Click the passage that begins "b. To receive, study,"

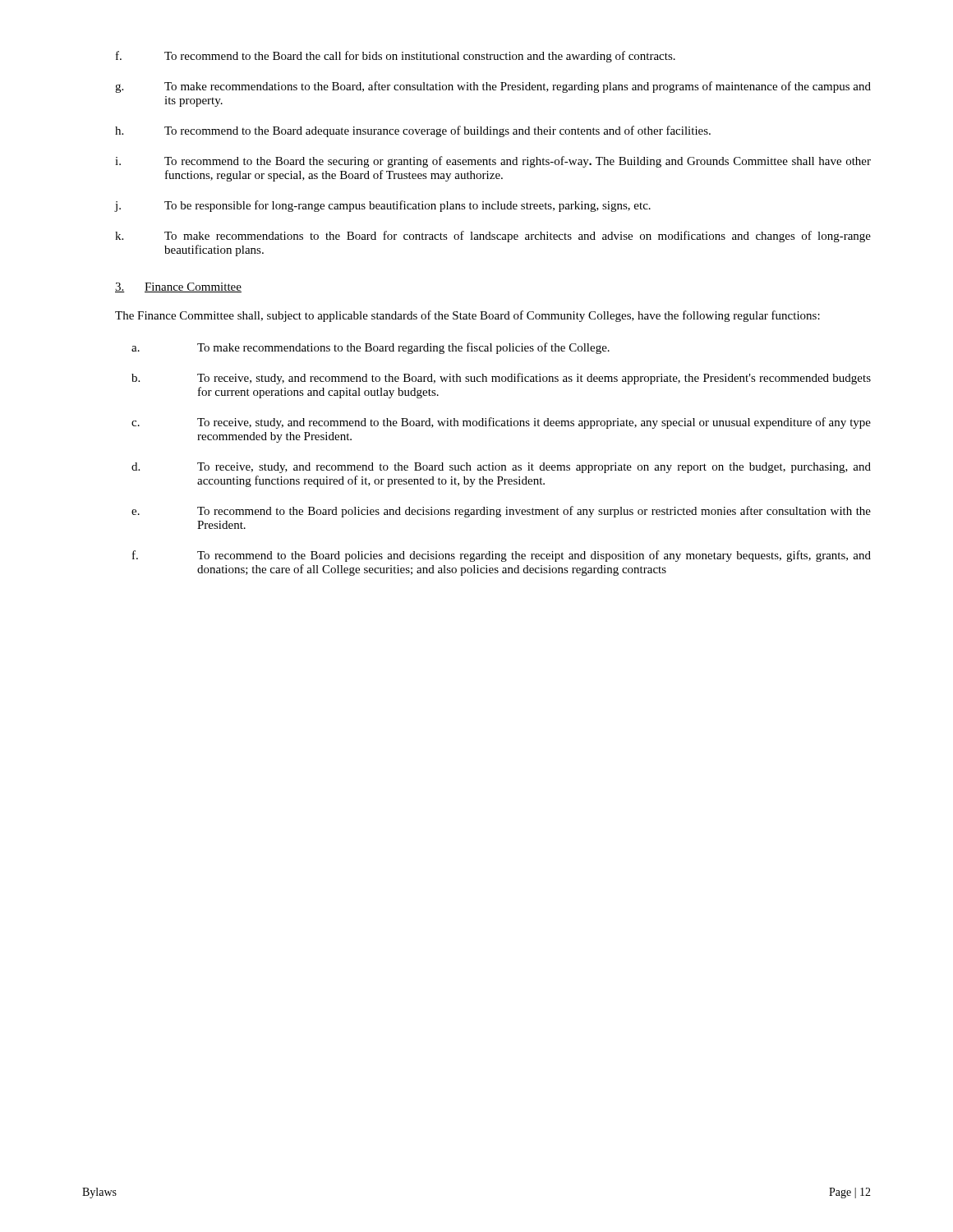point(493,385)
